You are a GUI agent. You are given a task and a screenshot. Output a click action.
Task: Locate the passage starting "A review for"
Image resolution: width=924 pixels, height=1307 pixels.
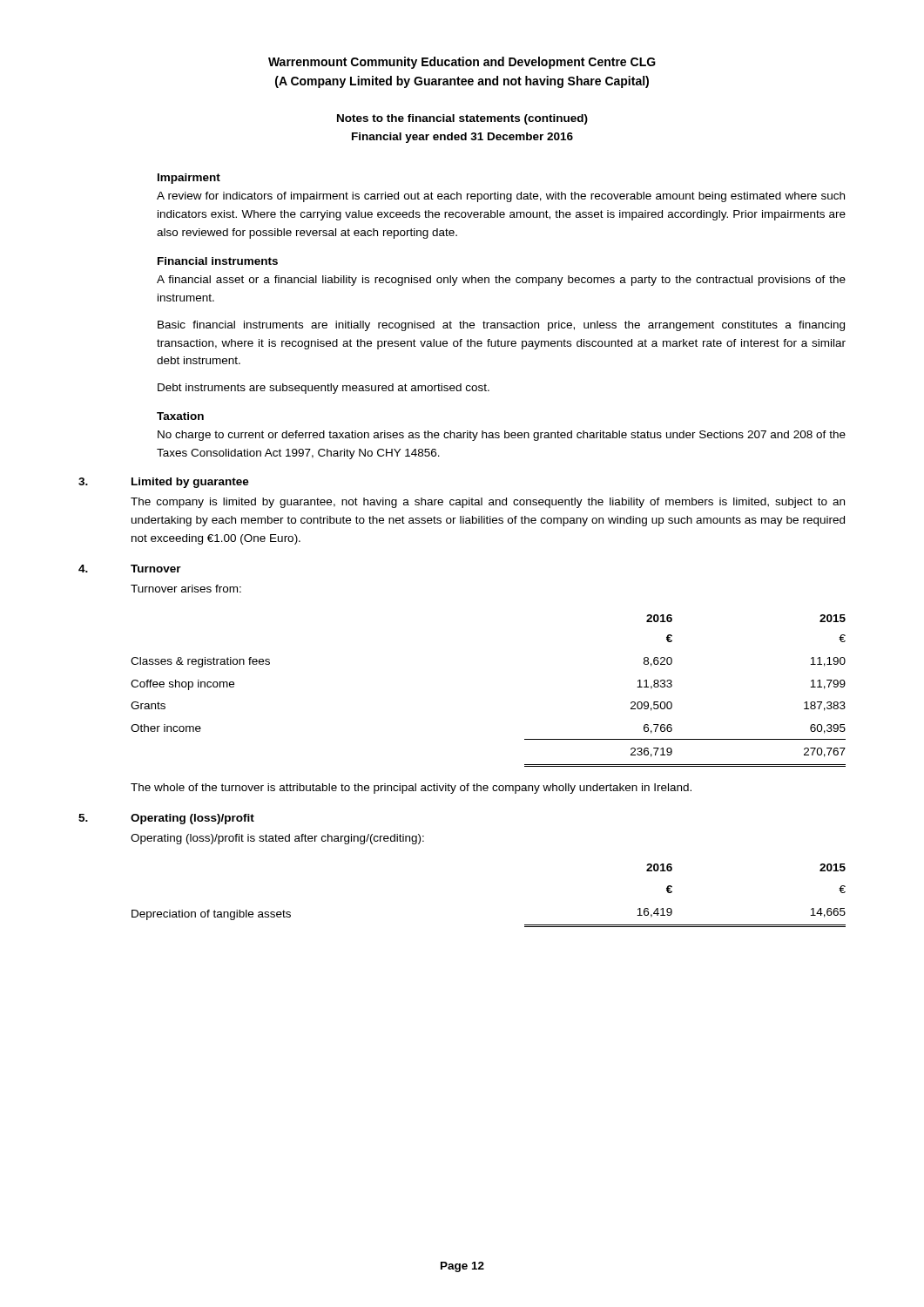coord(501,215)
